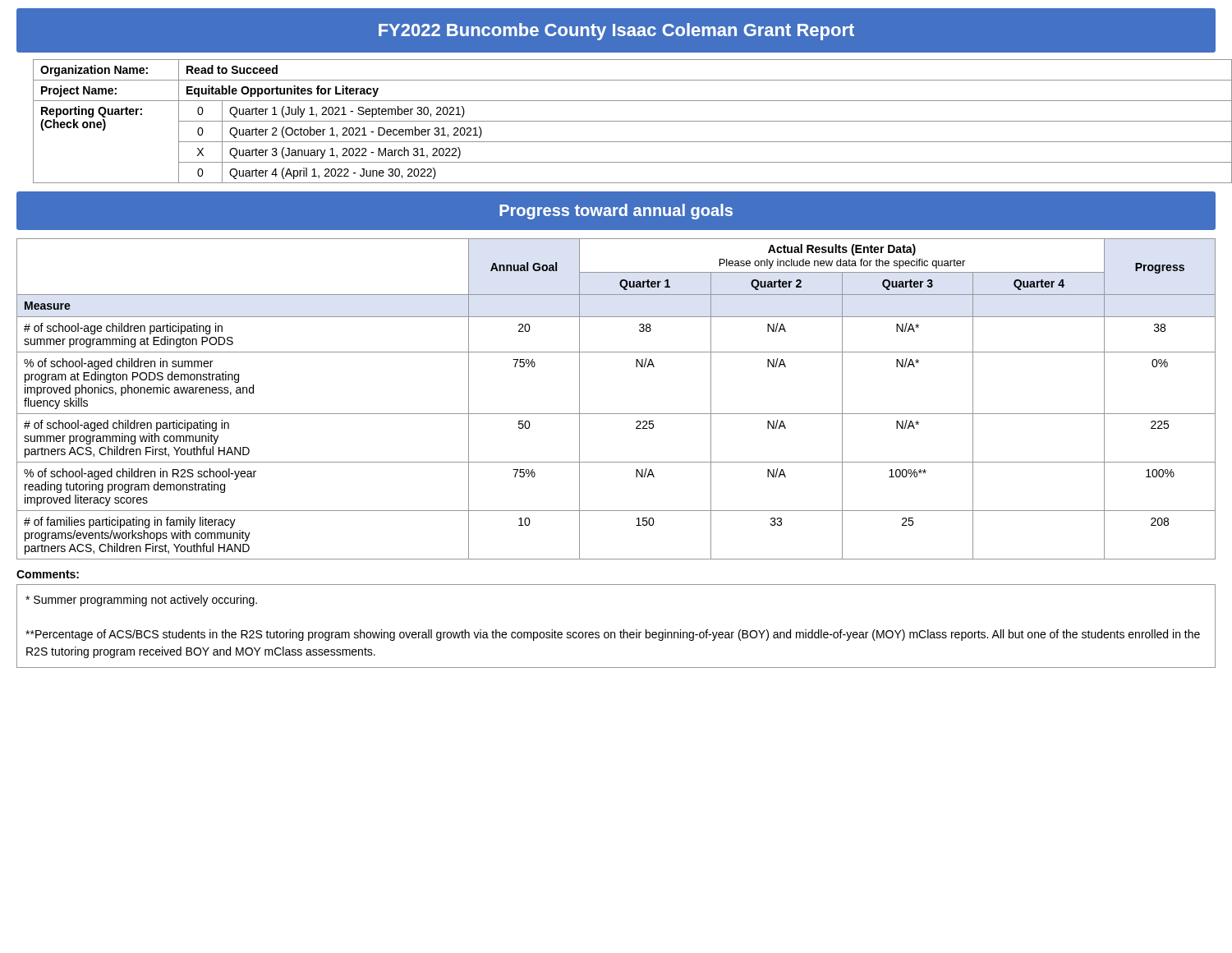Navigate to the region starting "Progress toward annual goals"
1232x953 pixels.
pos(616,210)
